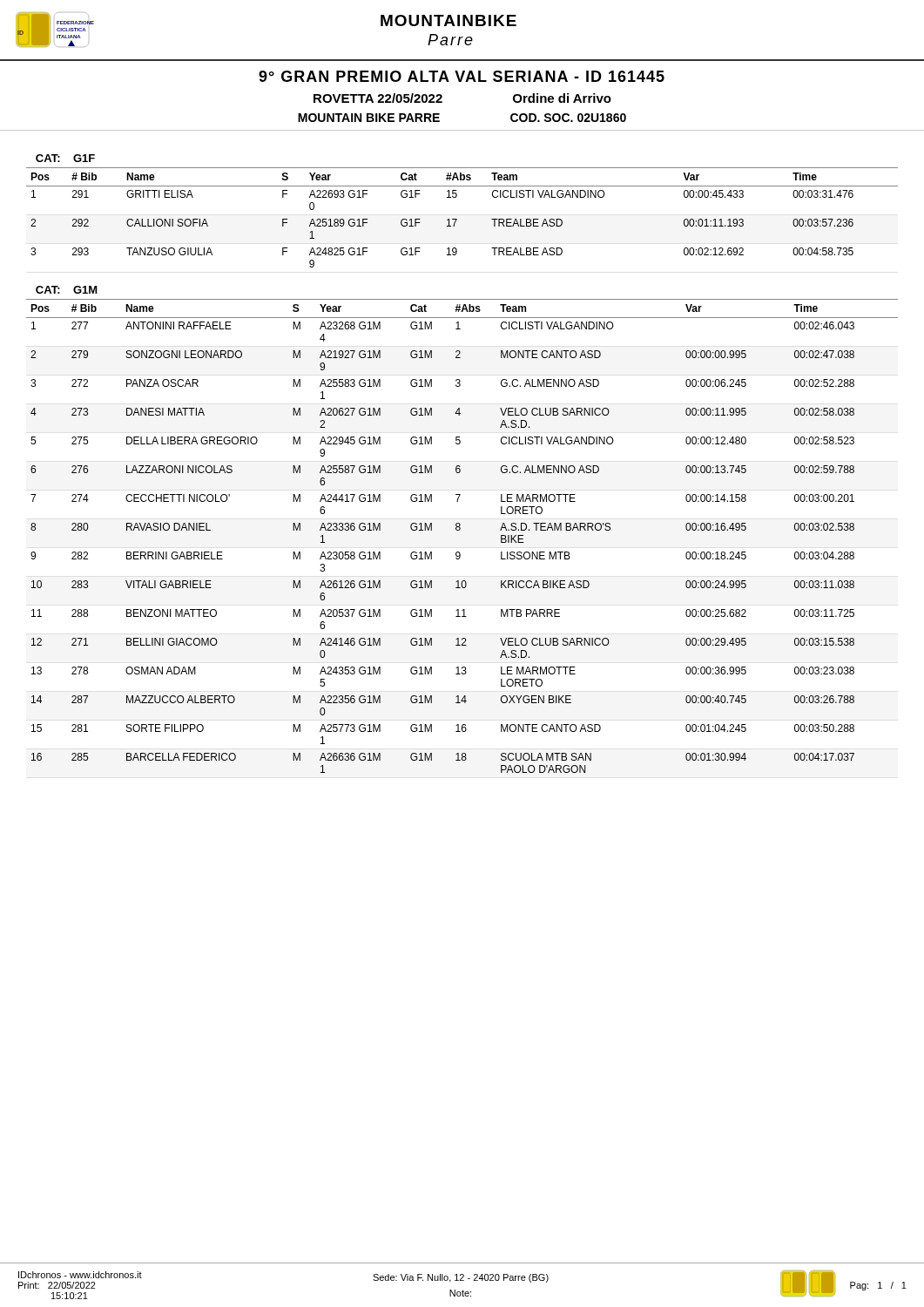This screenshot has height=1307, width=924.
Task: Locate the table with the text "TREALBE ASD"
Action: (x=462, y=220)
